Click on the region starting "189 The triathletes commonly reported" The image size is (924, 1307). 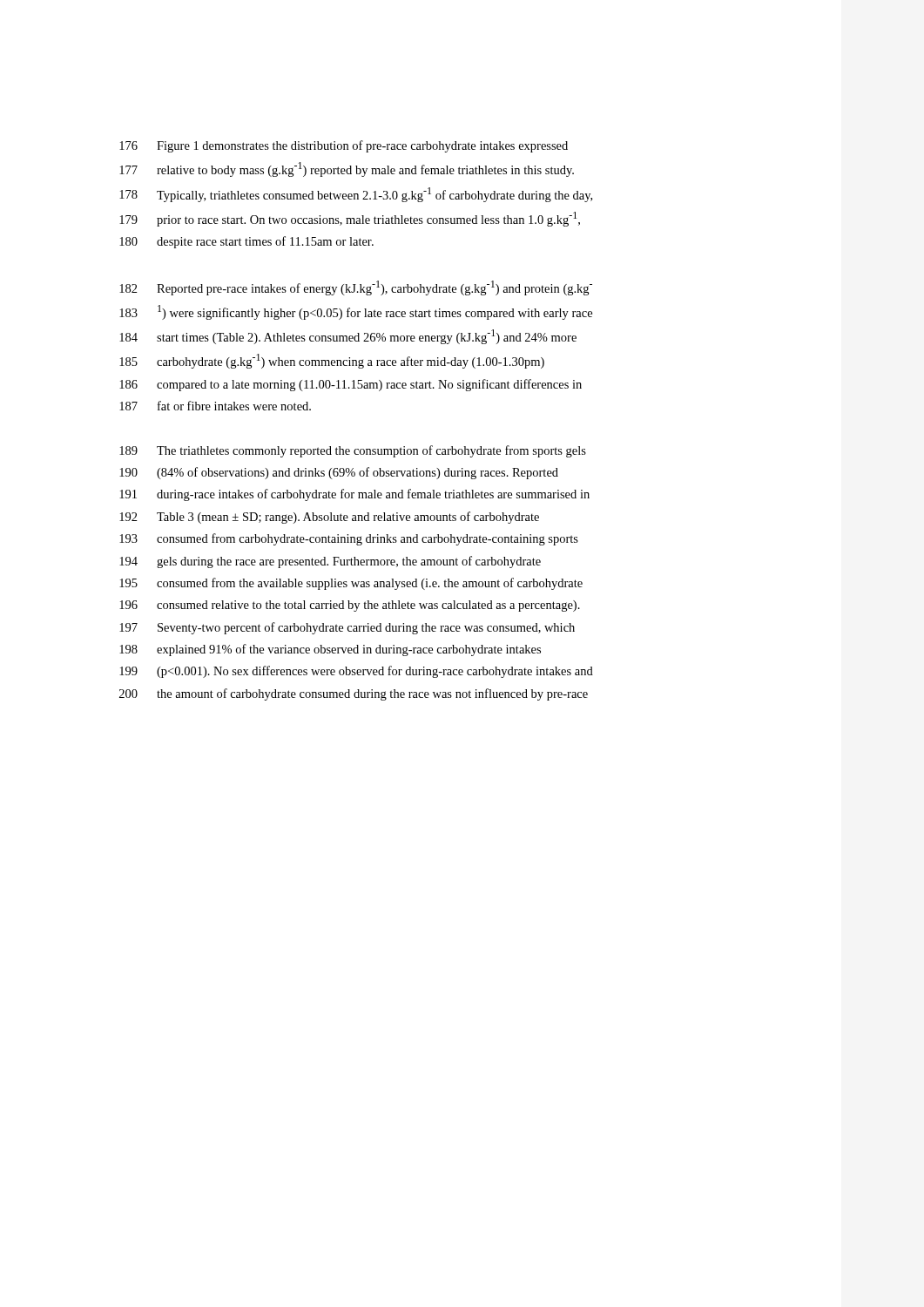pyautogui.click(x=422, y=451)
